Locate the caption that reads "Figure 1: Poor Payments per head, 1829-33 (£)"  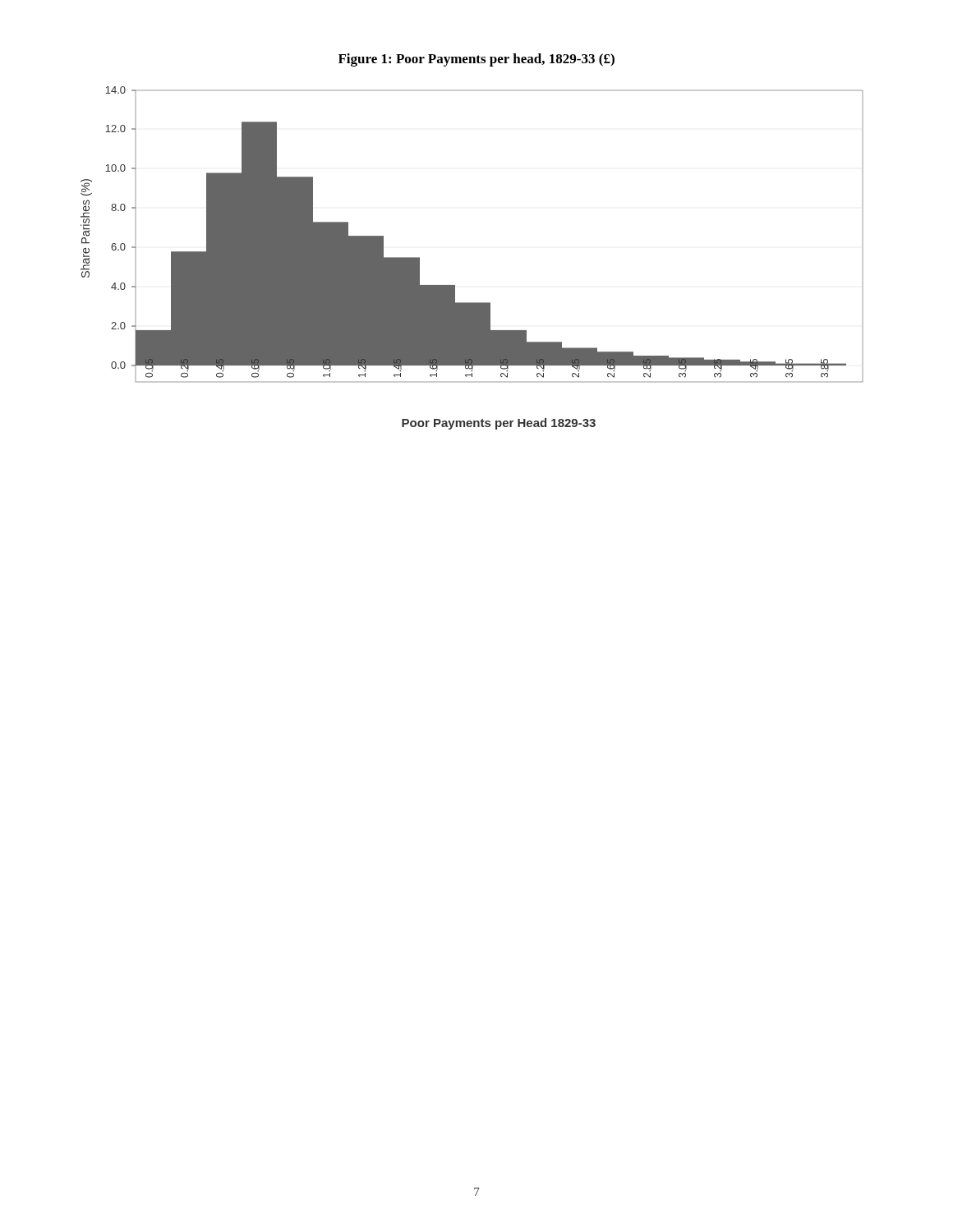click(x=476, y=59)
